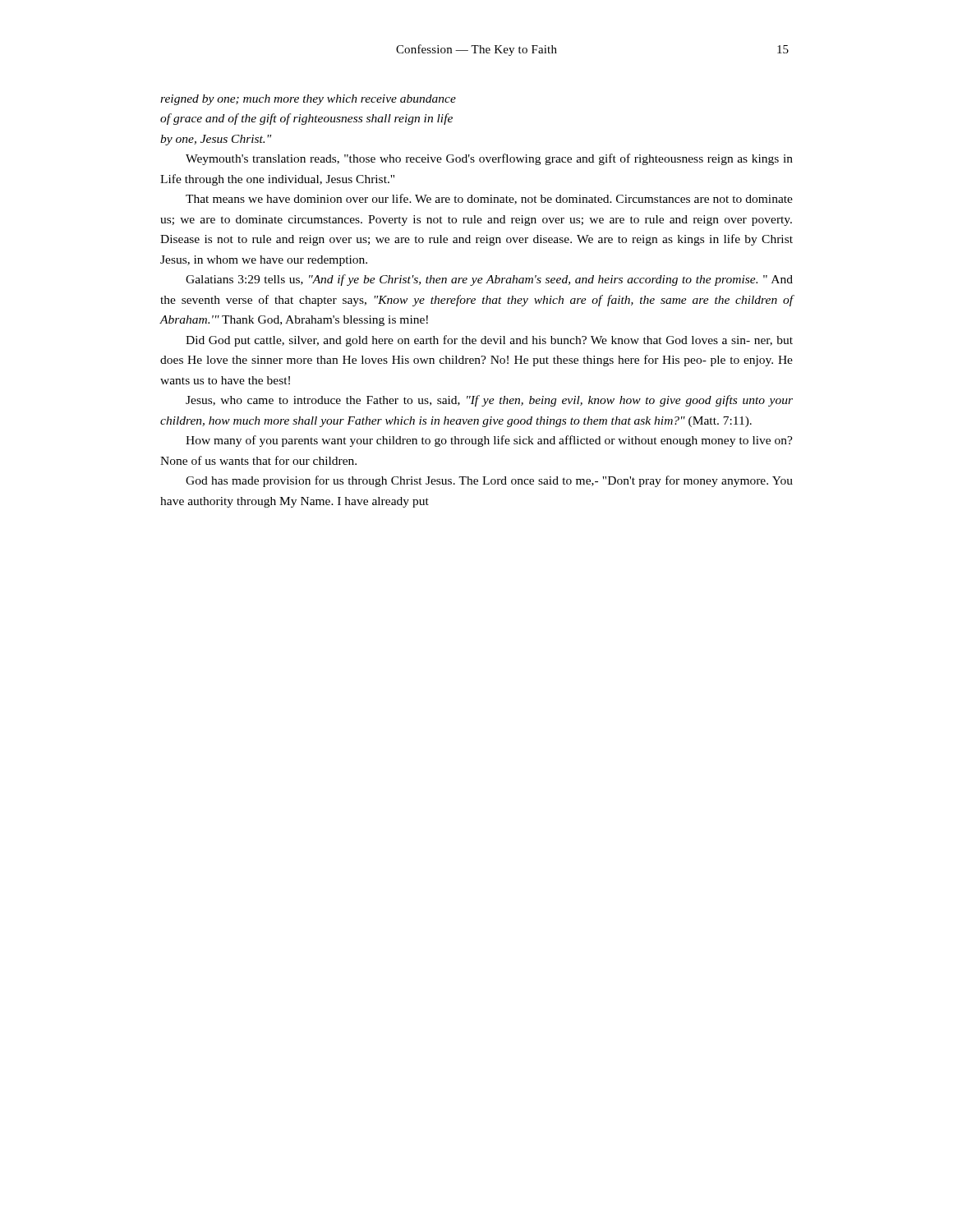Select the text starting "That means we have dominion over our life."

coord(476,229)
